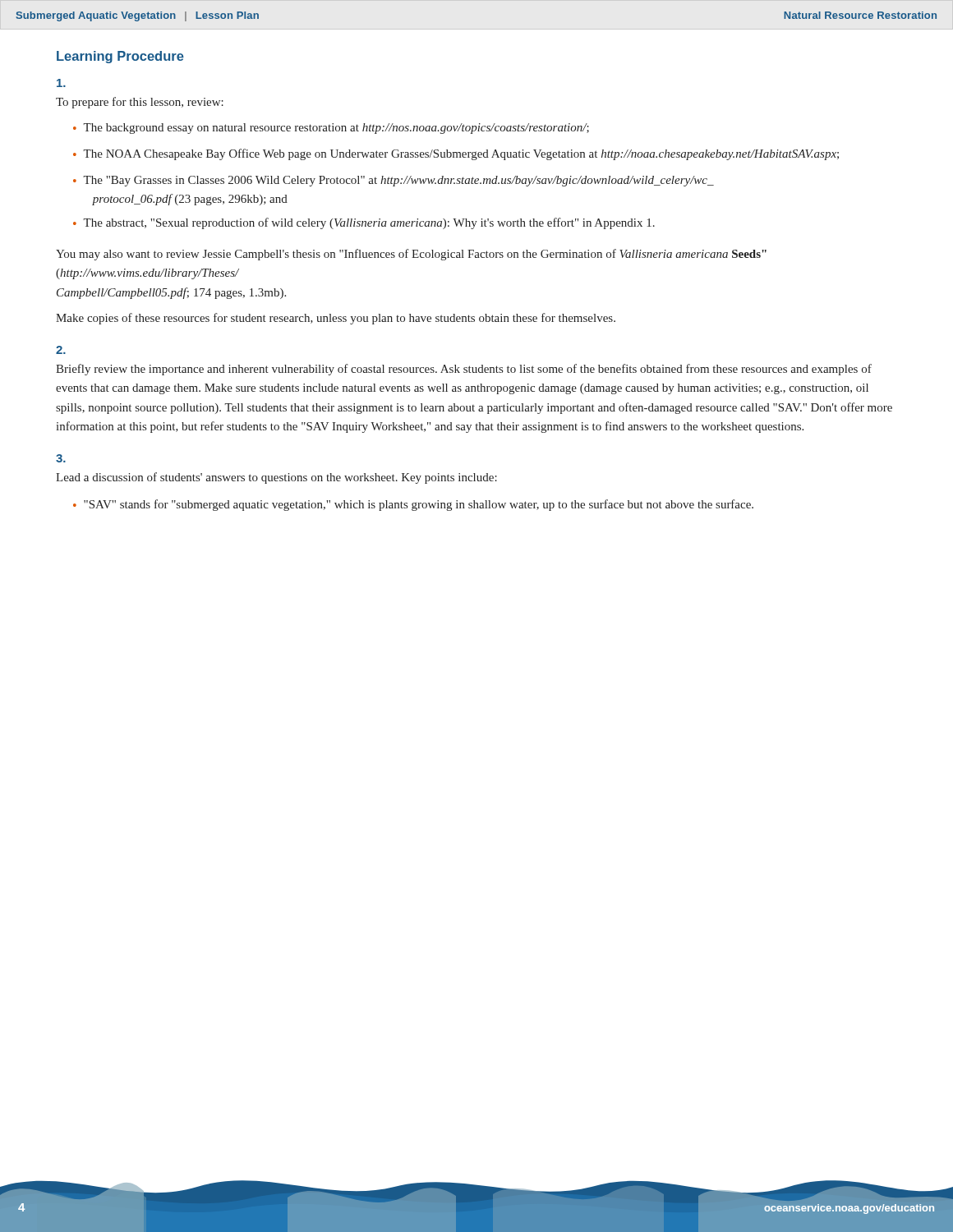Where is the passage that starts "• The abstract, "Sexual reproduction"?
Image resolution: width=953 pixels, height=1232 pixels.
click(x=485, y=224)
